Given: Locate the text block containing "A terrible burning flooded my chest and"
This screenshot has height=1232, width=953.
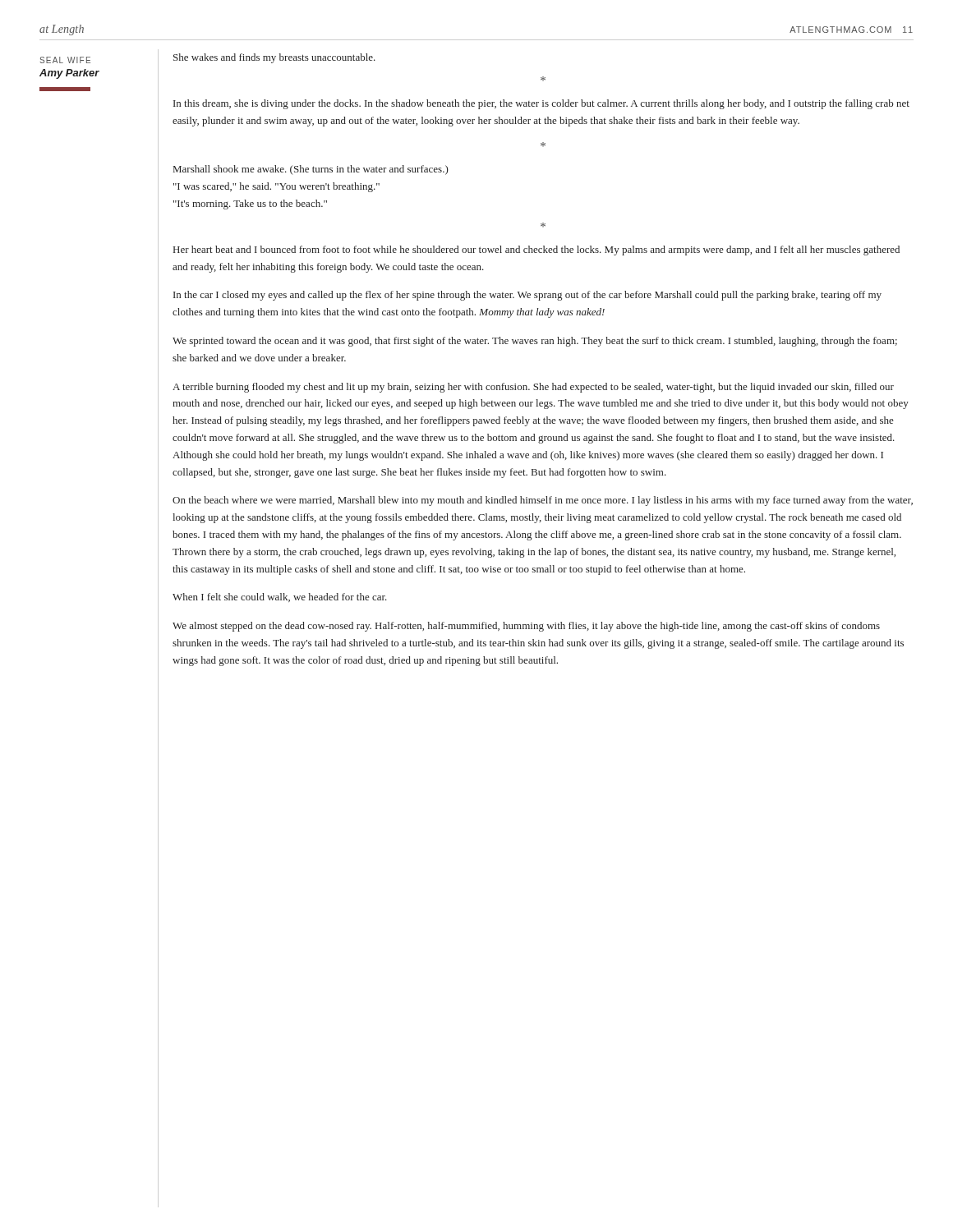Looking at the screenshot, I should point(540,429).
